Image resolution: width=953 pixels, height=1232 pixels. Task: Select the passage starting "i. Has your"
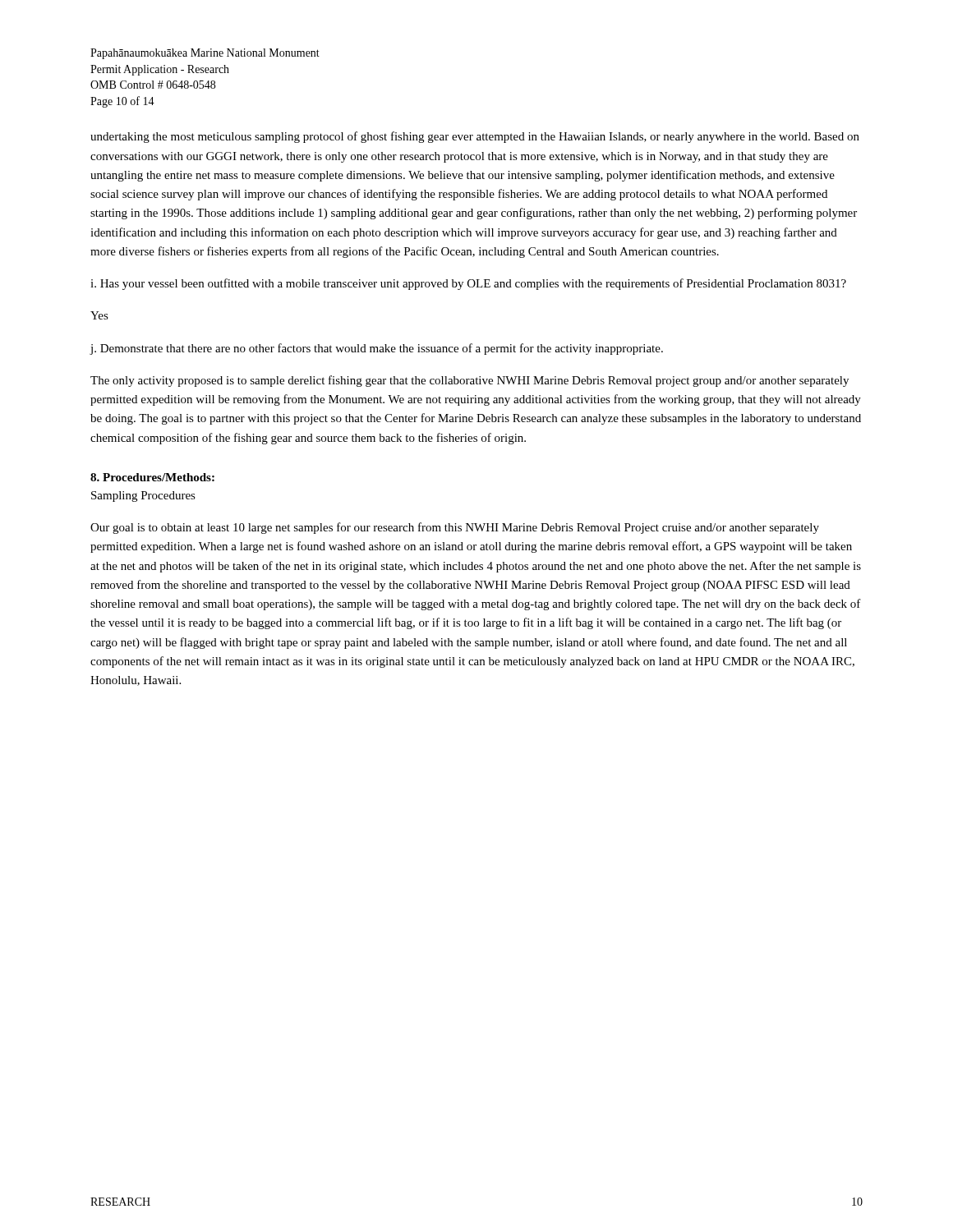click(468, 283)
